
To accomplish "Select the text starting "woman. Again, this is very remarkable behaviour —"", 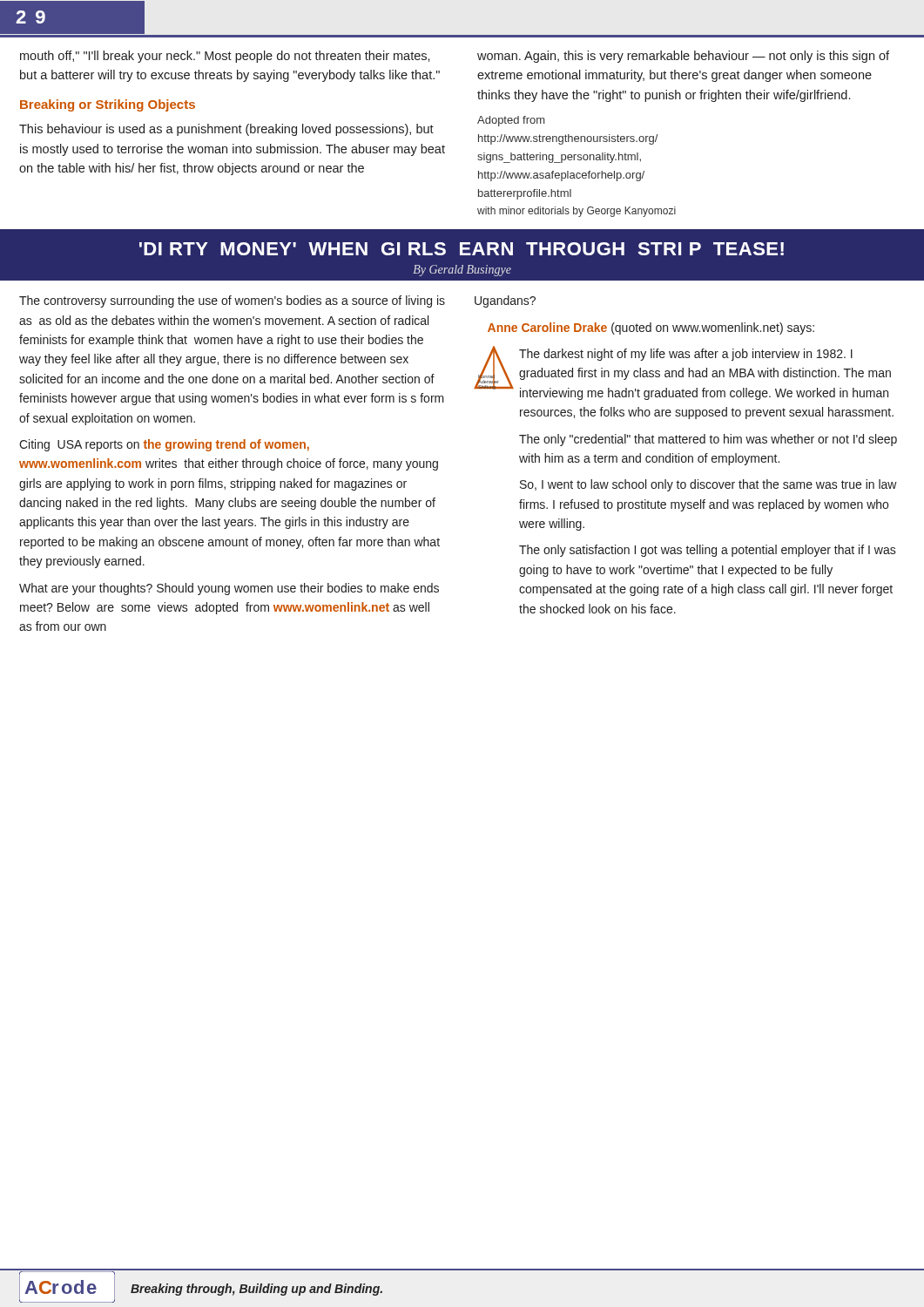I will pos(683,75).
